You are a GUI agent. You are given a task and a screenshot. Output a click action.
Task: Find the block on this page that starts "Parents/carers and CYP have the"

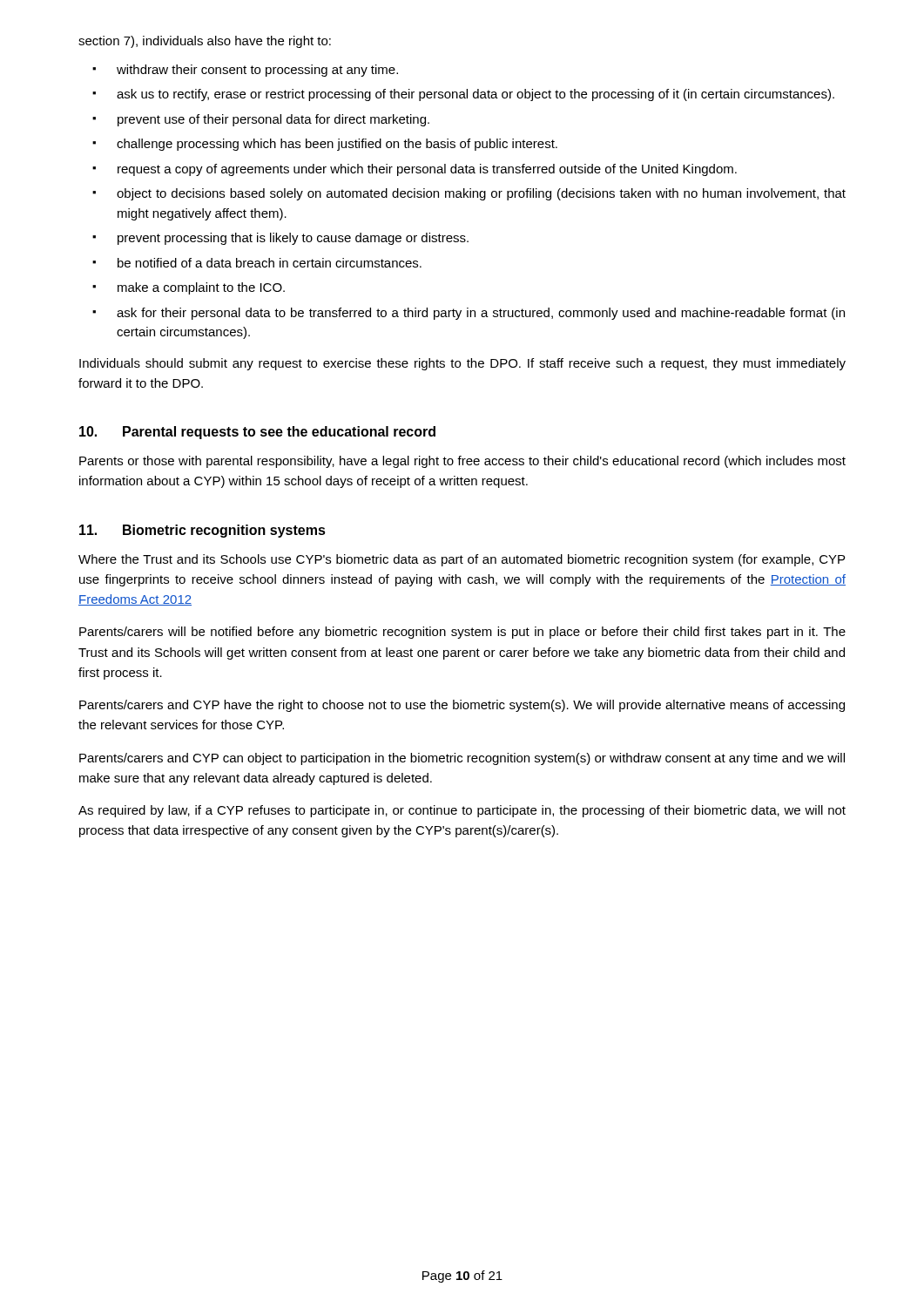(462, 715)
